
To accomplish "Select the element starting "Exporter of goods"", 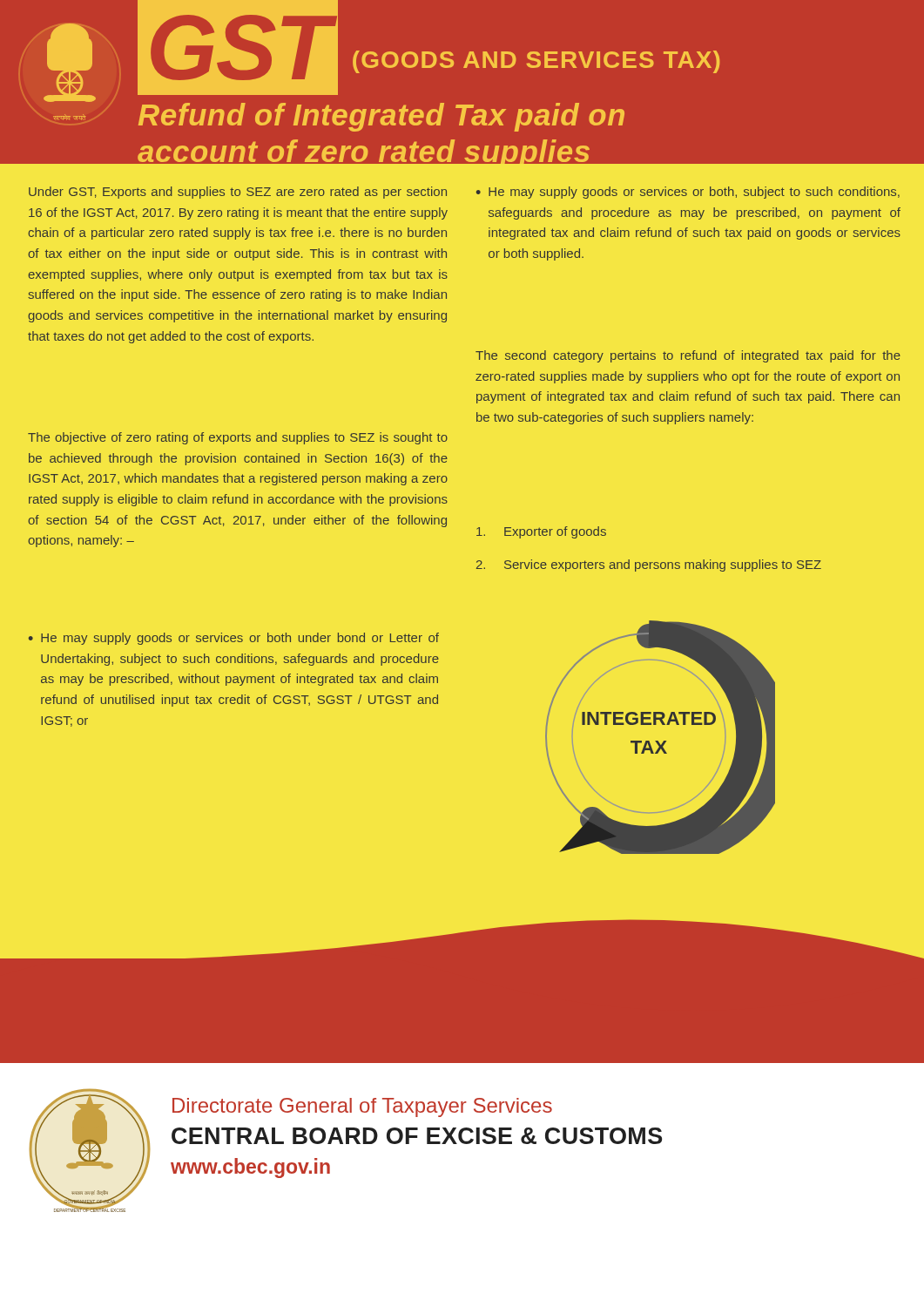I will point(541,531).
